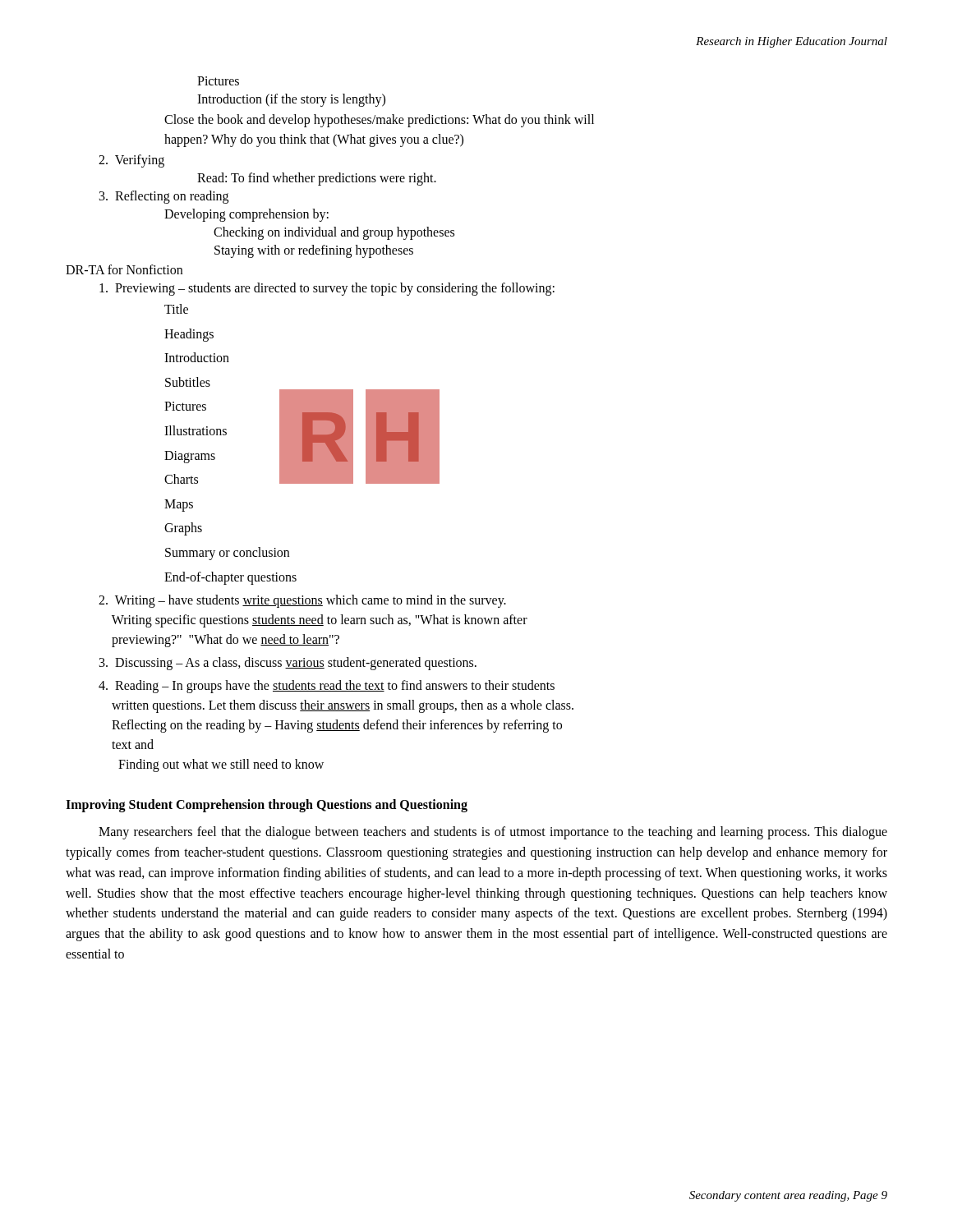Click on the list item that says "End-of-chapter questions"
The width and height of the screenshot is (953, 1232).
coord(231,577)
